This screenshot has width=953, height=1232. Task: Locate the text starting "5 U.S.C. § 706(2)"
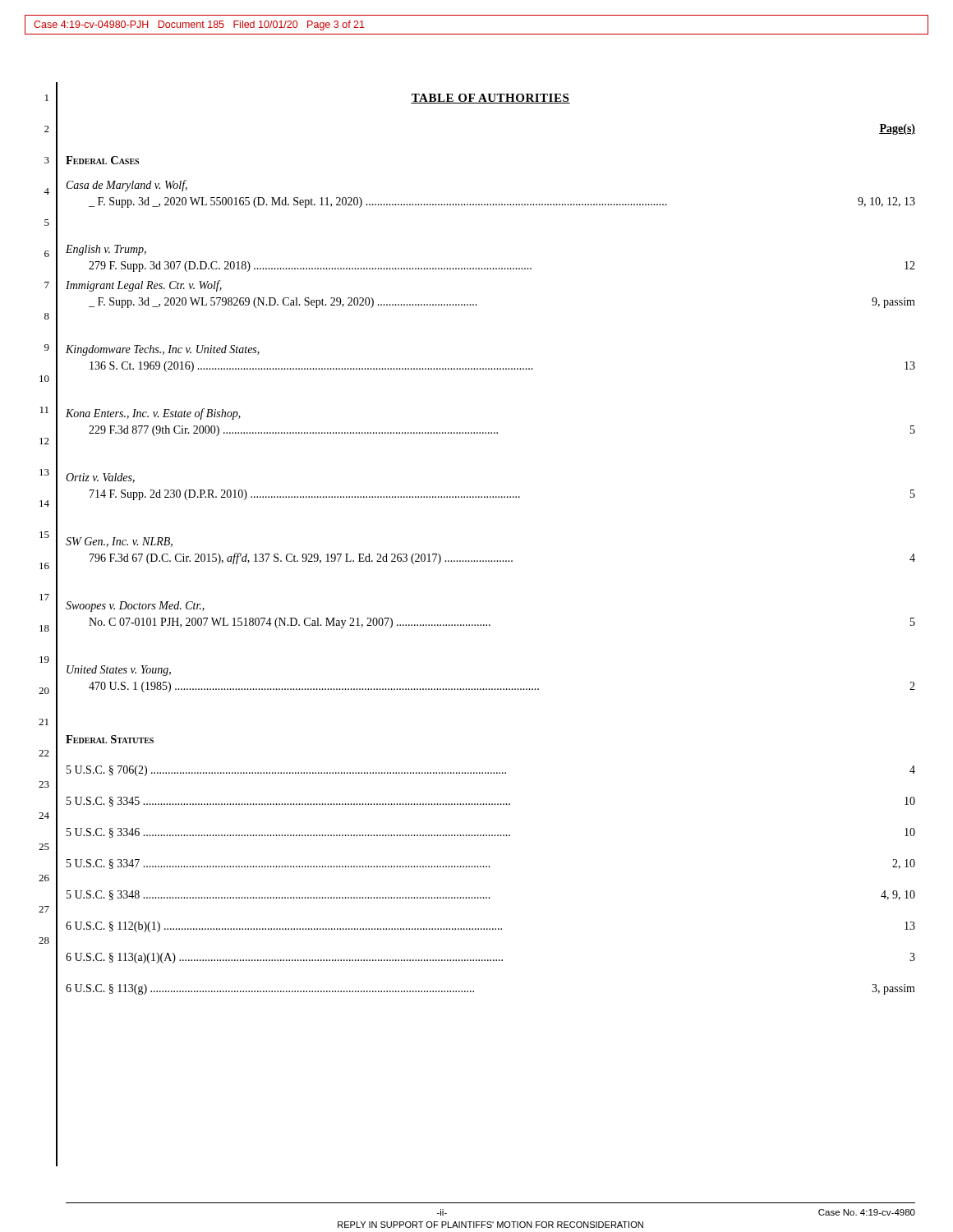coord(490,771)
